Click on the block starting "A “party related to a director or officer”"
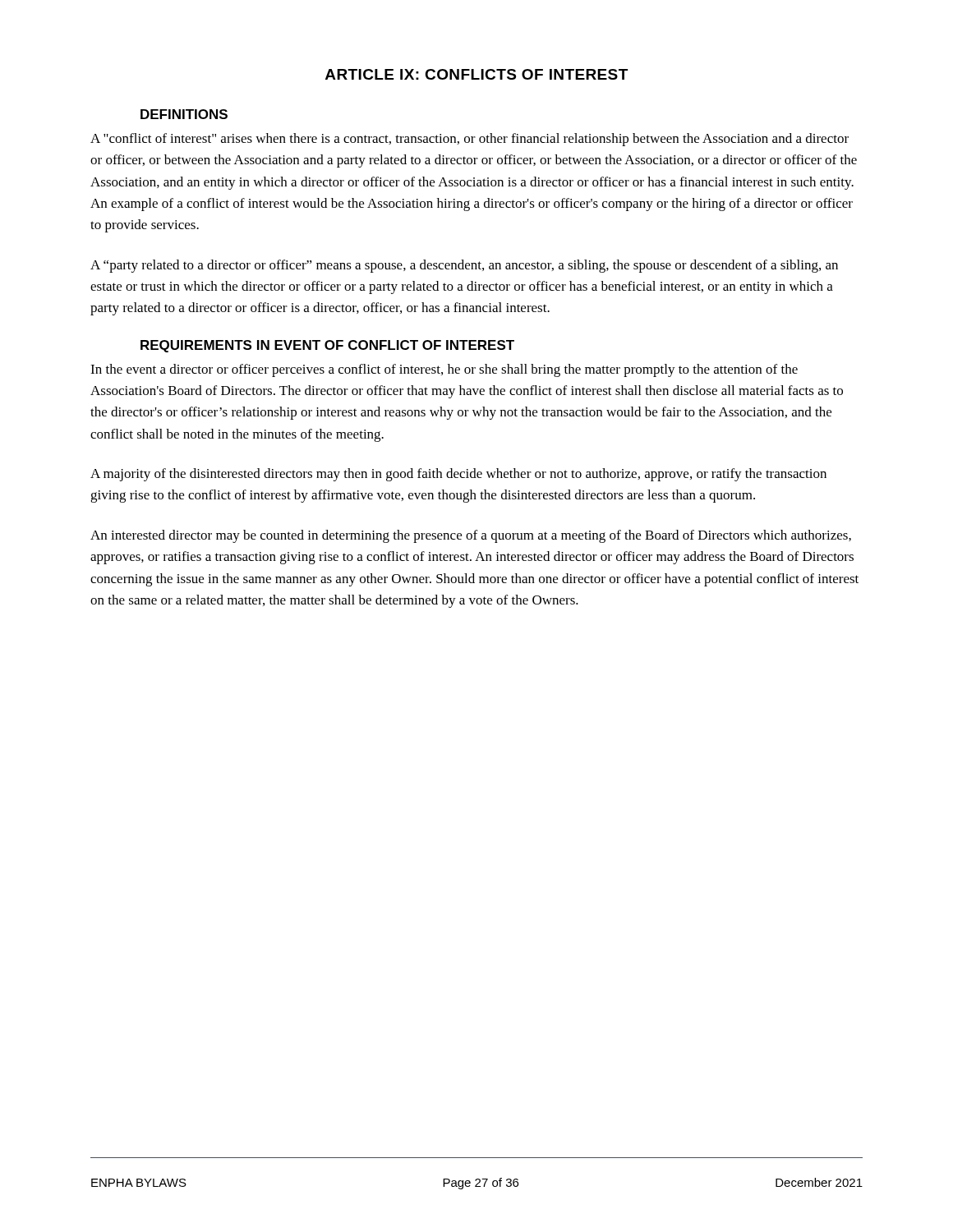Image resolution: width=953 pixels, height=1232 pixels. 464,286
